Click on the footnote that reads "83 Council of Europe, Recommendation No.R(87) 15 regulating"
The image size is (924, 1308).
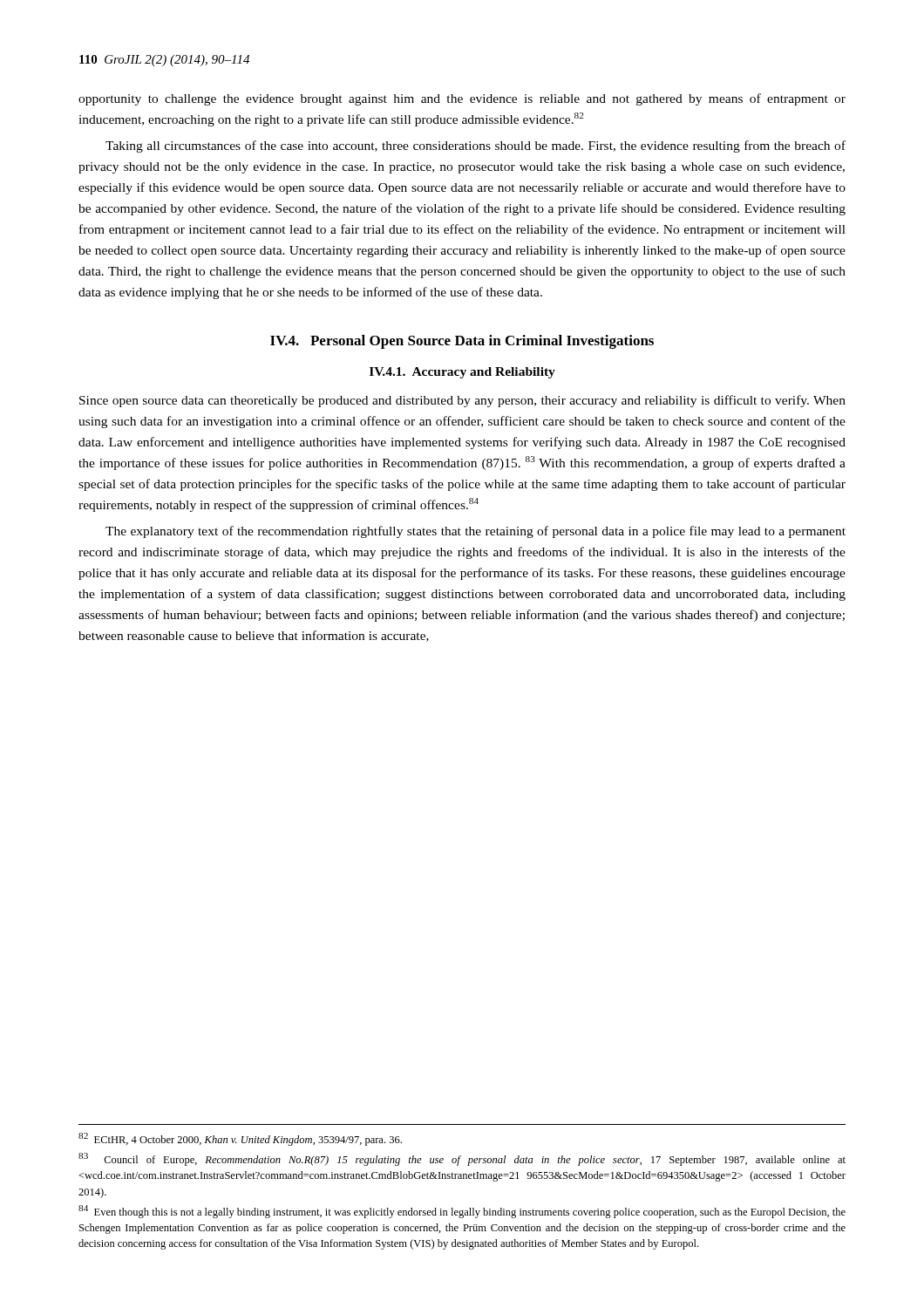click(x=462, y=1175)
